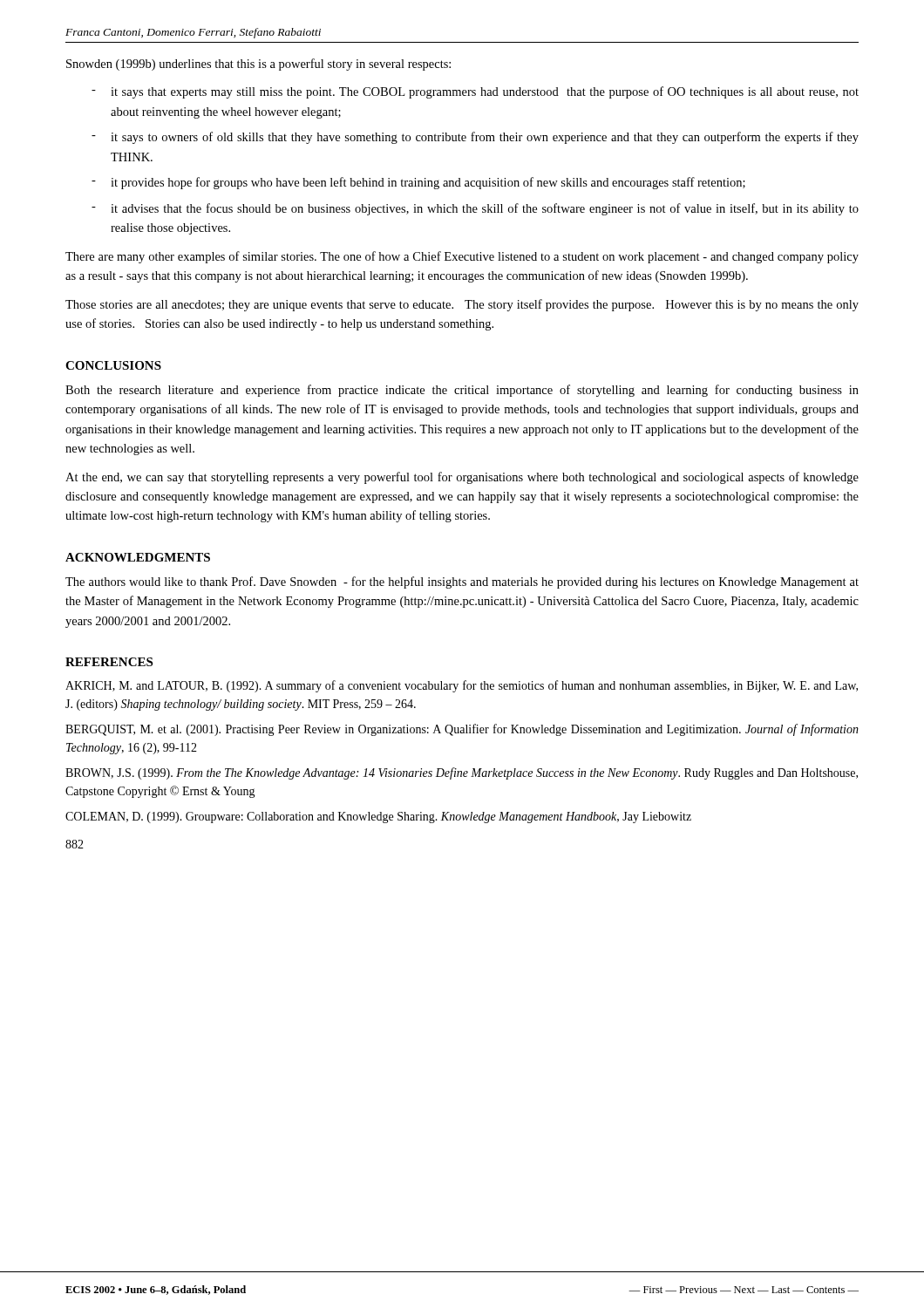This screenshot has width=924, height=1308.
Task: Point to the block beginning "Snowden (1999b) underlines that this is a powerful"
Action: [x=259, y=64]
